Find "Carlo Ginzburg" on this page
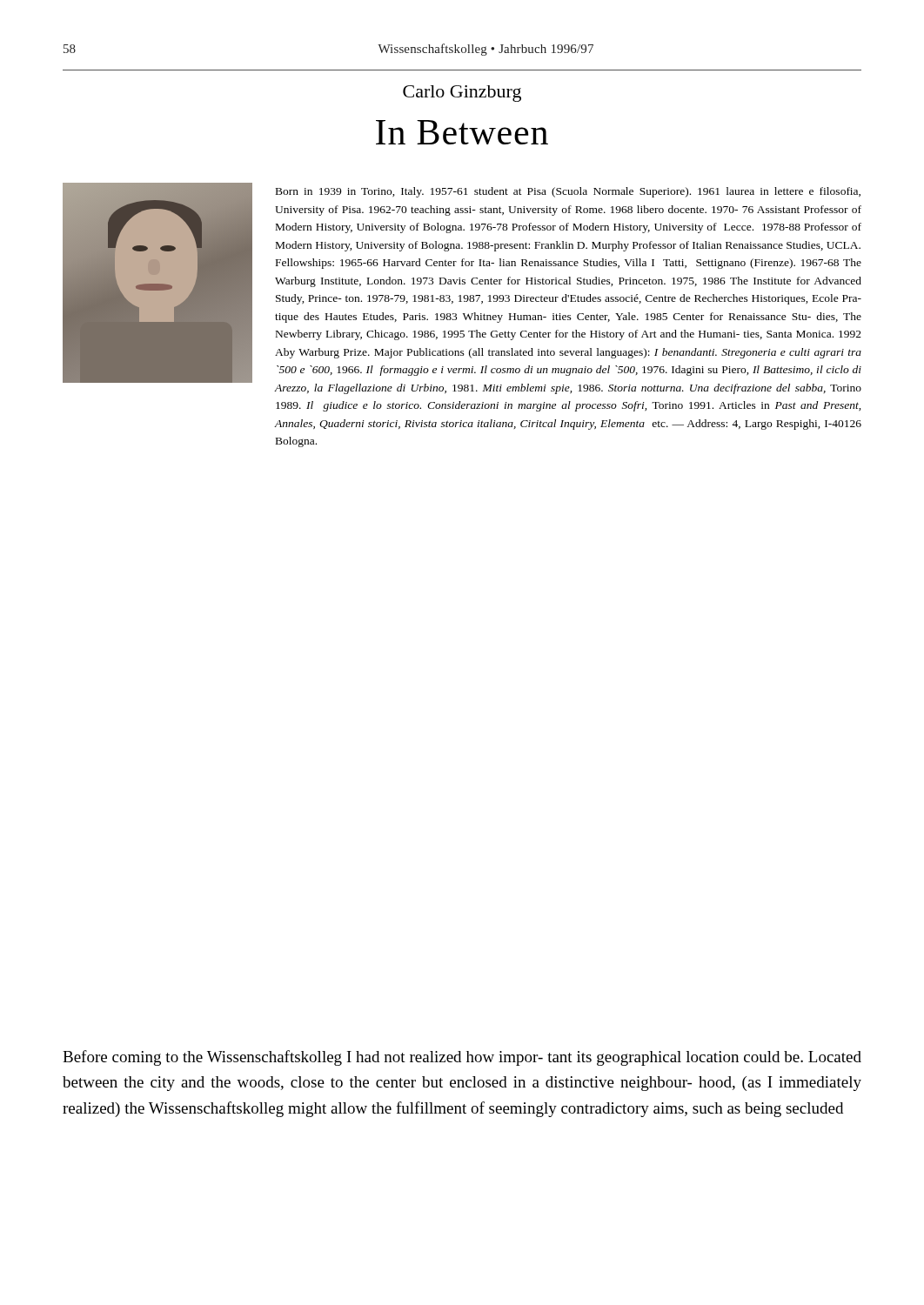This screenshot has height=1305, width=924. [x=462, y=91]
